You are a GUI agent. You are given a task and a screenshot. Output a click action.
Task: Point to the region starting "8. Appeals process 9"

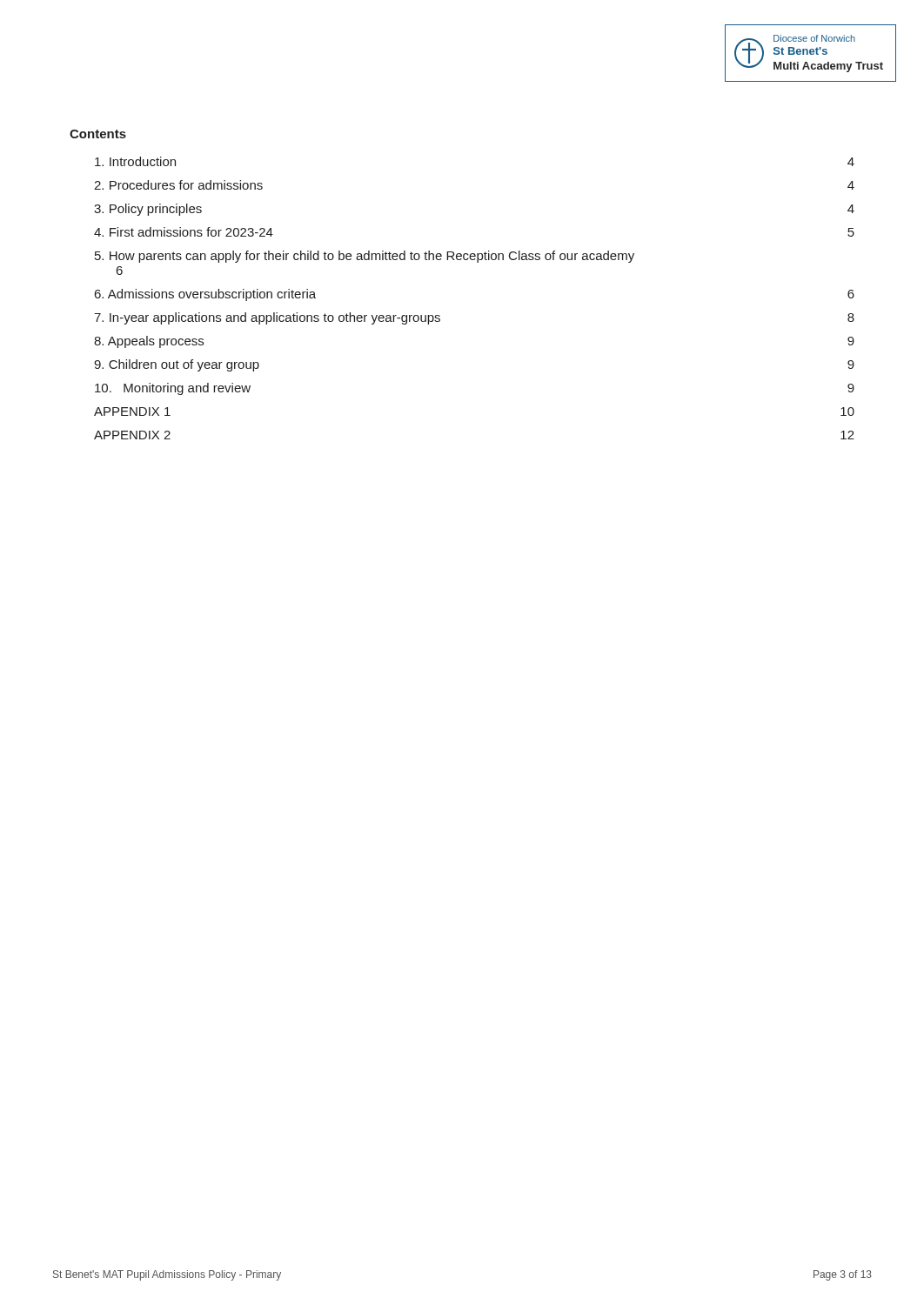click(x=152, y=341)
